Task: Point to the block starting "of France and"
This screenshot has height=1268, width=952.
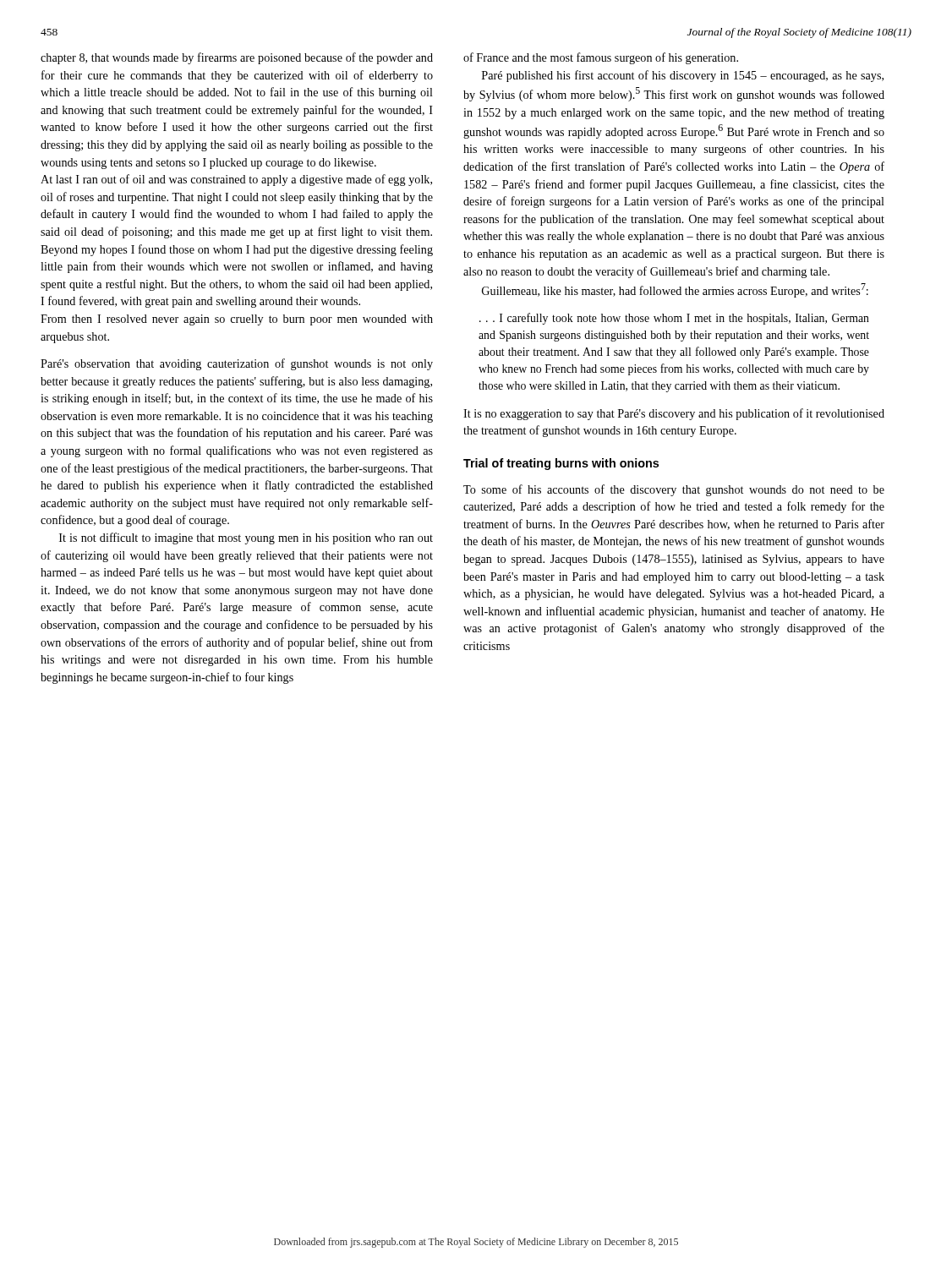Action: pos(674,174)
